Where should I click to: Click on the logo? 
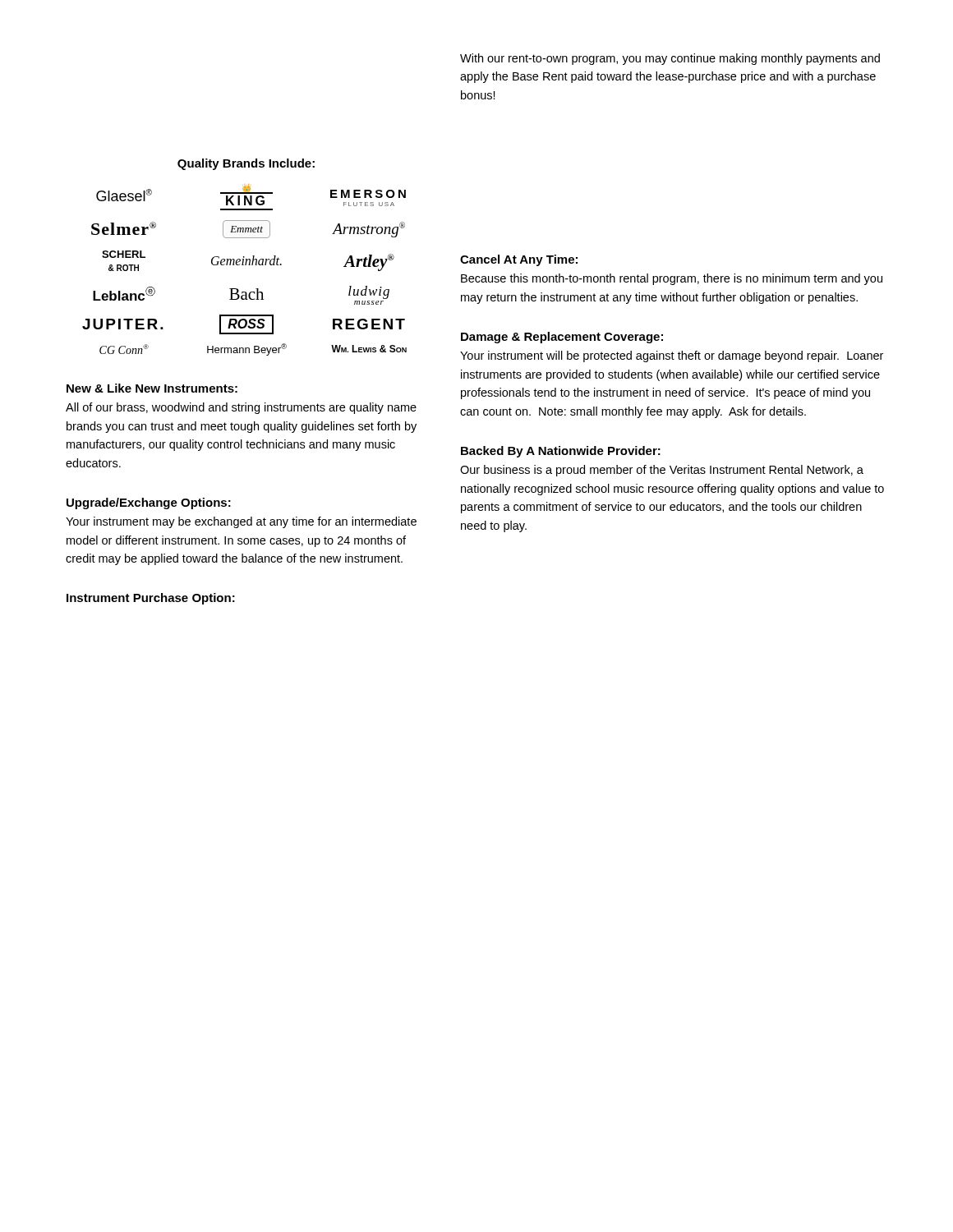coord(246,270)
